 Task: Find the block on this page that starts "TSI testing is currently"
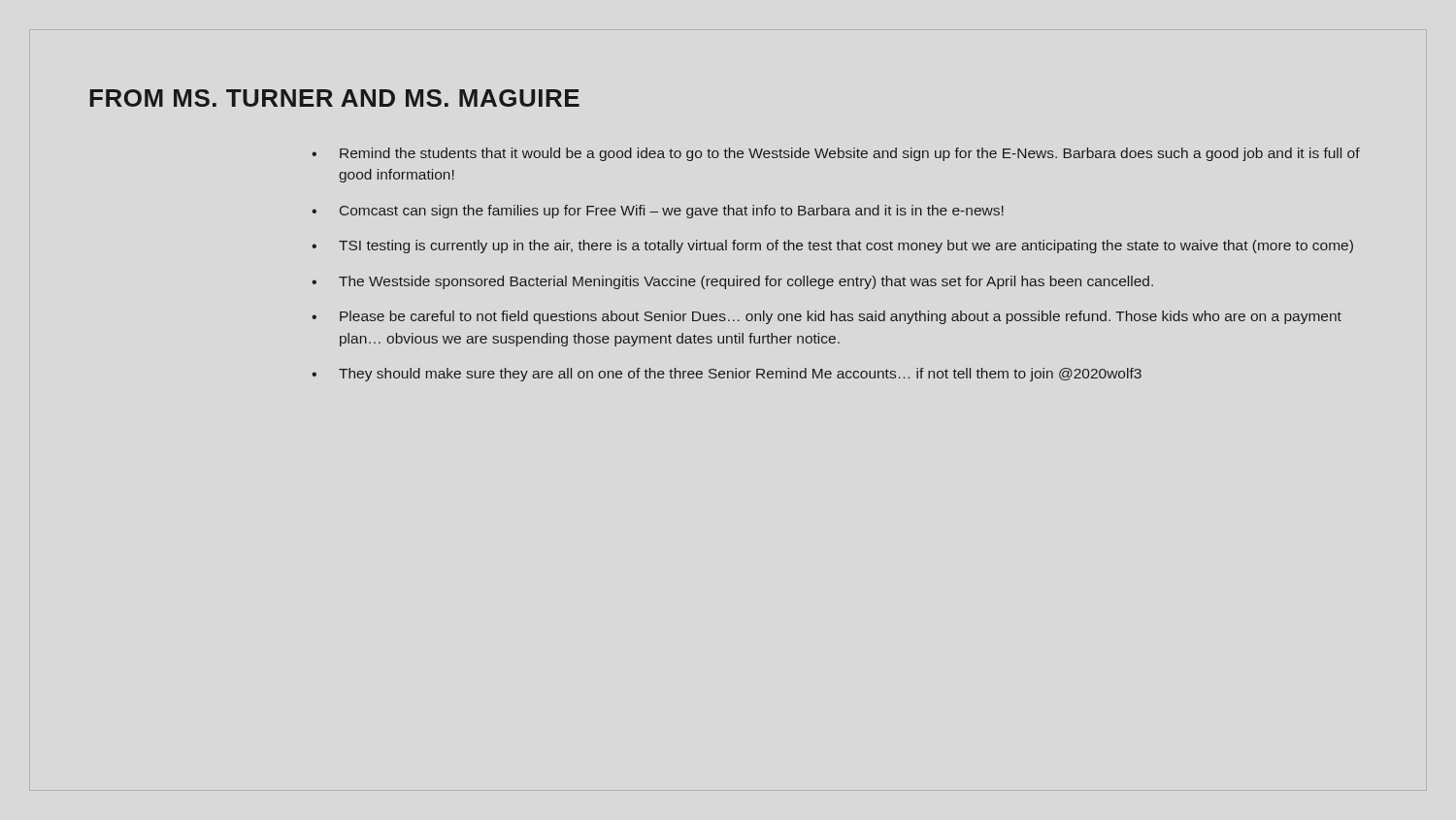pyautogui.click(x=846, y=245)
